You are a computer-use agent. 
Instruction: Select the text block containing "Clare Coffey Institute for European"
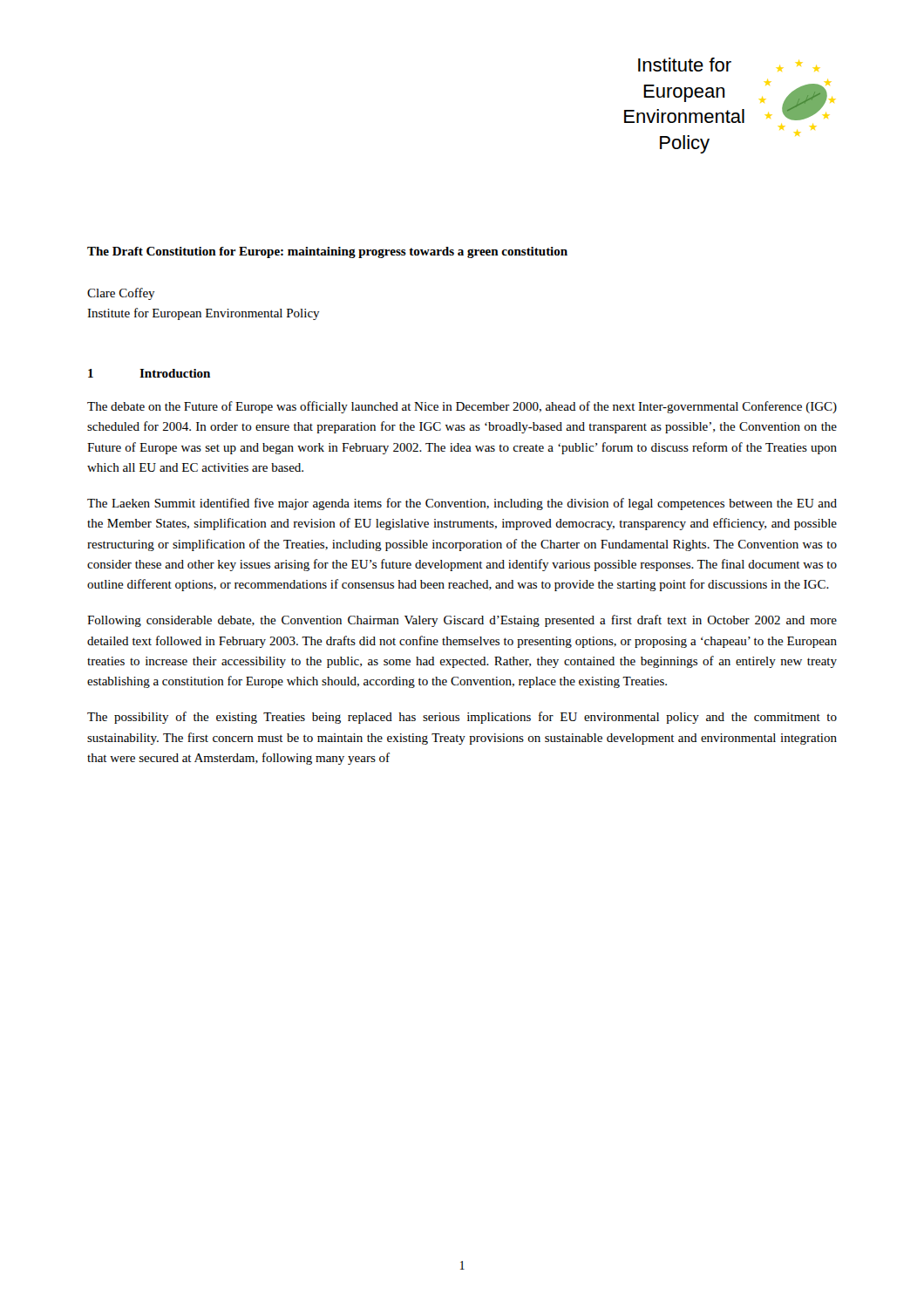pos(203,303)
